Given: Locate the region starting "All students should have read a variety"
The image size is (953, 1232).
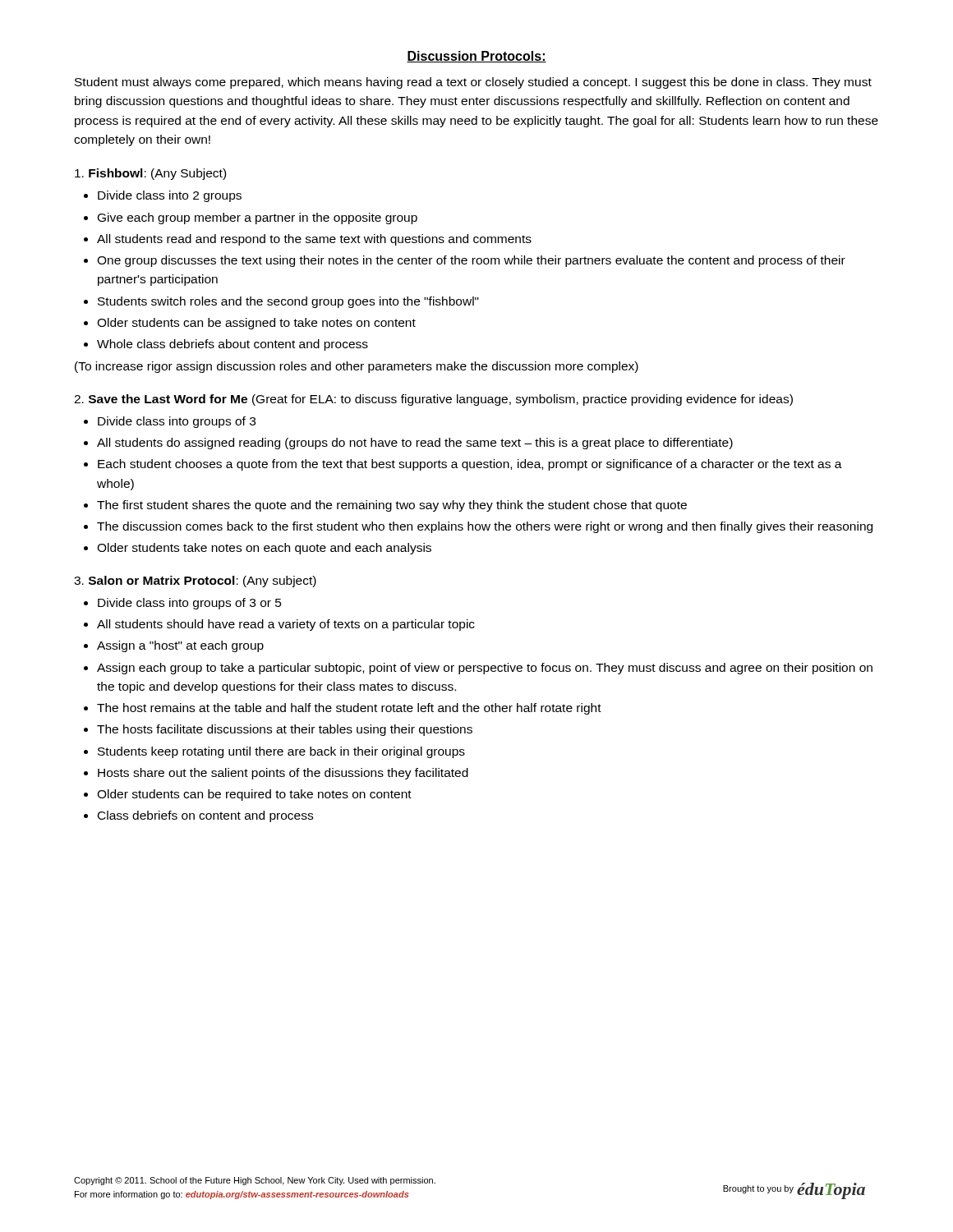Looking at the screenshot, I should click(x=286, y=624).
